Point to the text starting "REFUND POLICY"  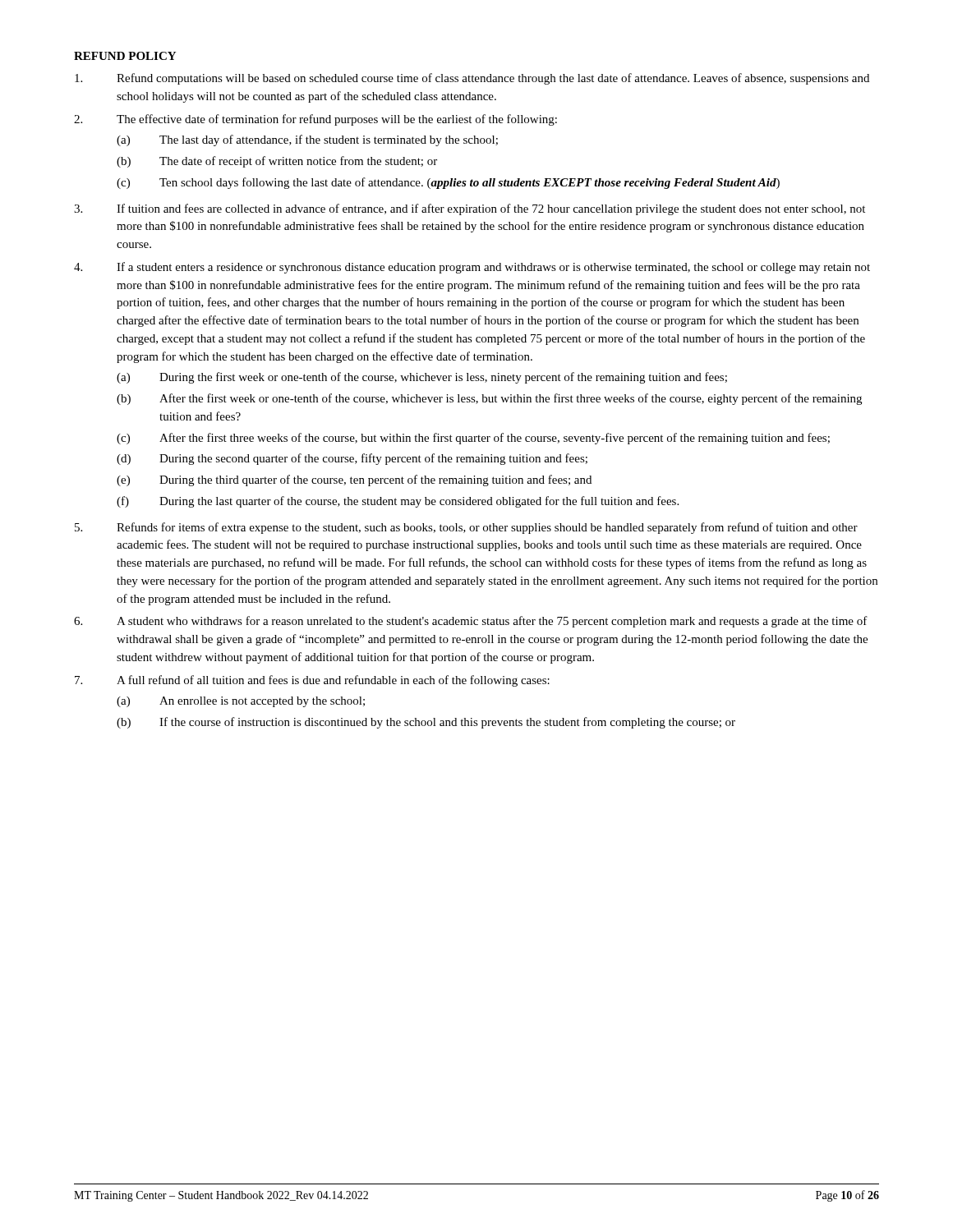click(125, 56)
